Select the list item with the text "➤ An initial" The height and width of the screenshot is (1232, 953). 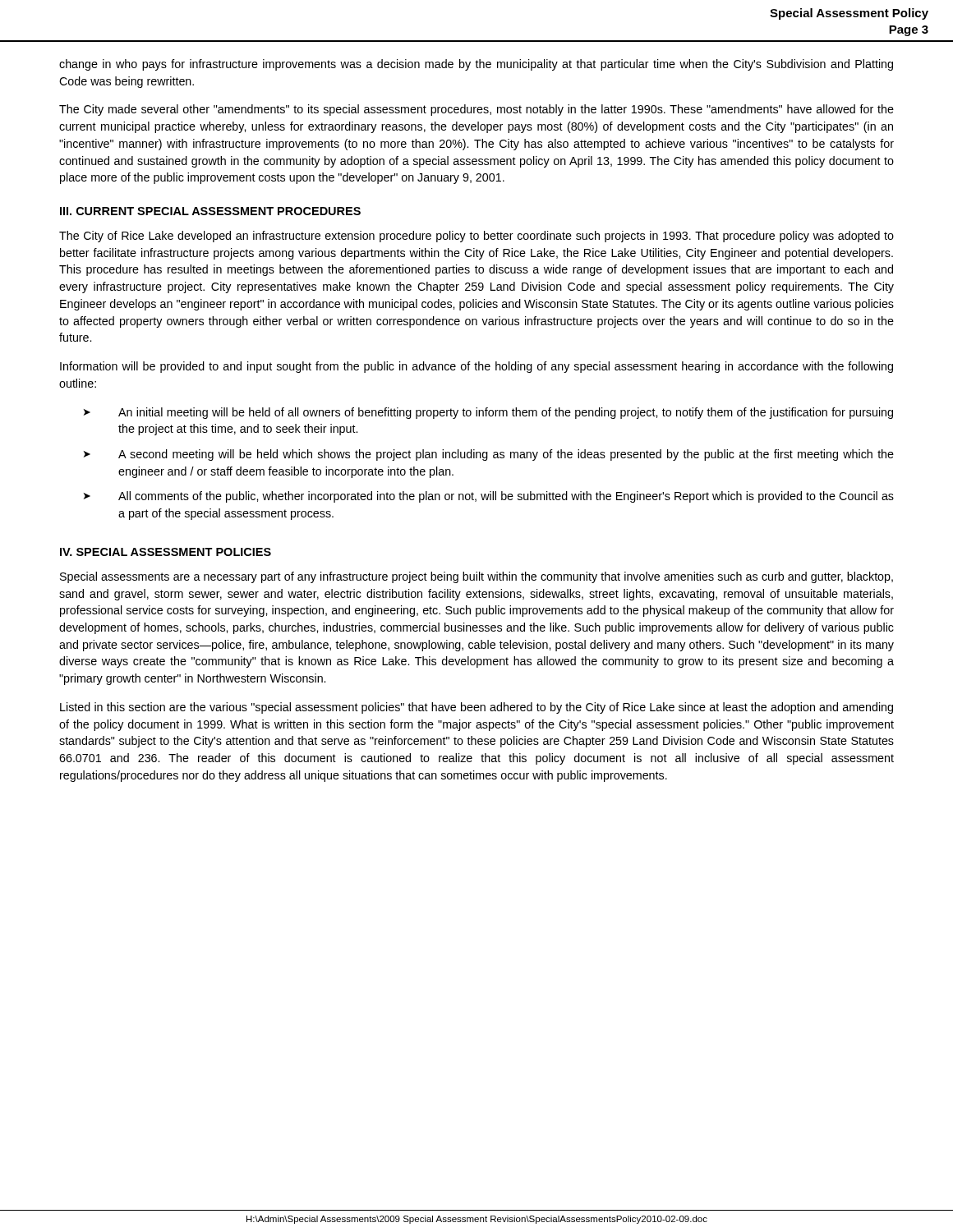[x=488, y=421]
